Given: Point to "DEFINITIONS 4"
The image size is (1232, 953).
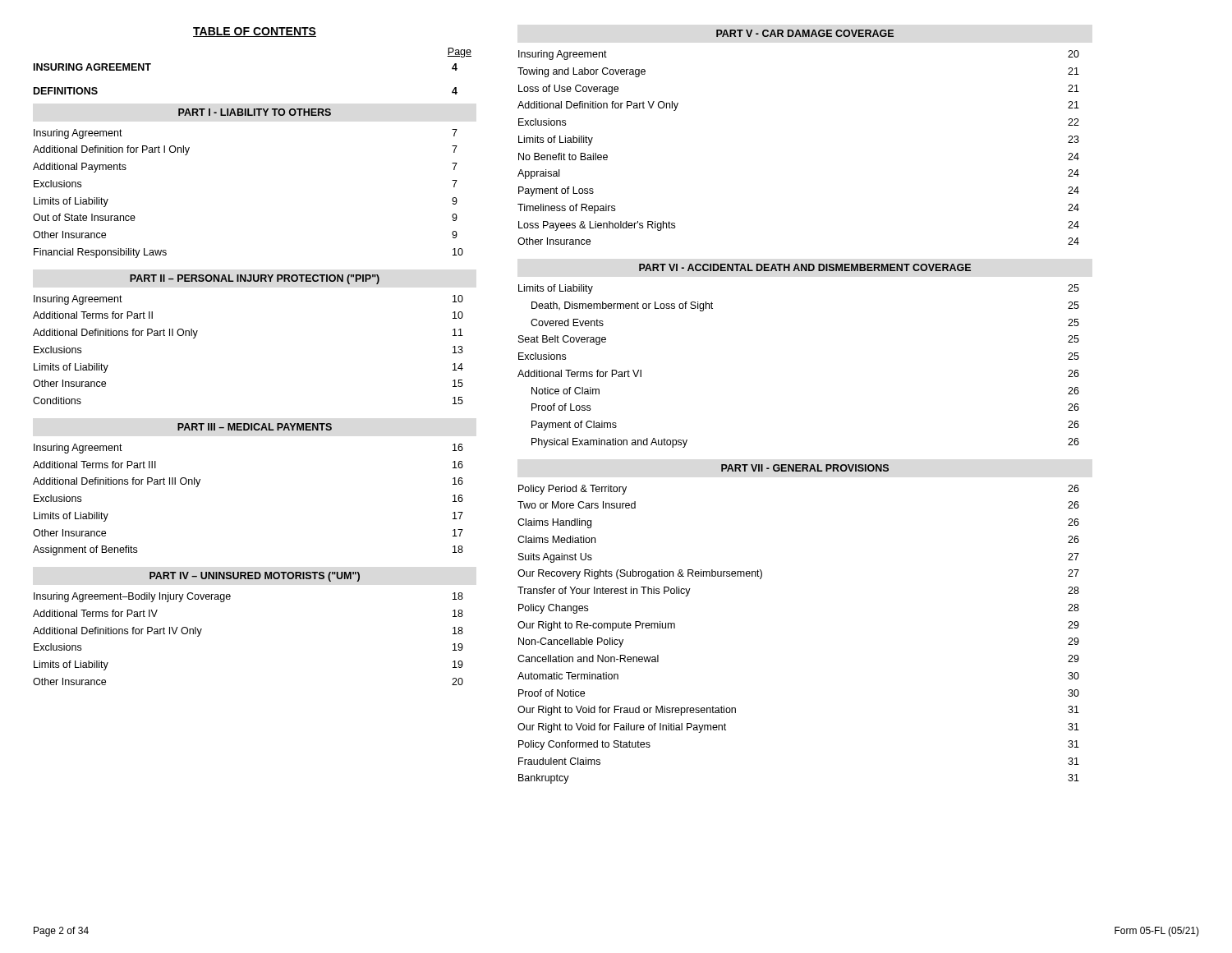Looking at the screenshot, I should click(64, 91).
